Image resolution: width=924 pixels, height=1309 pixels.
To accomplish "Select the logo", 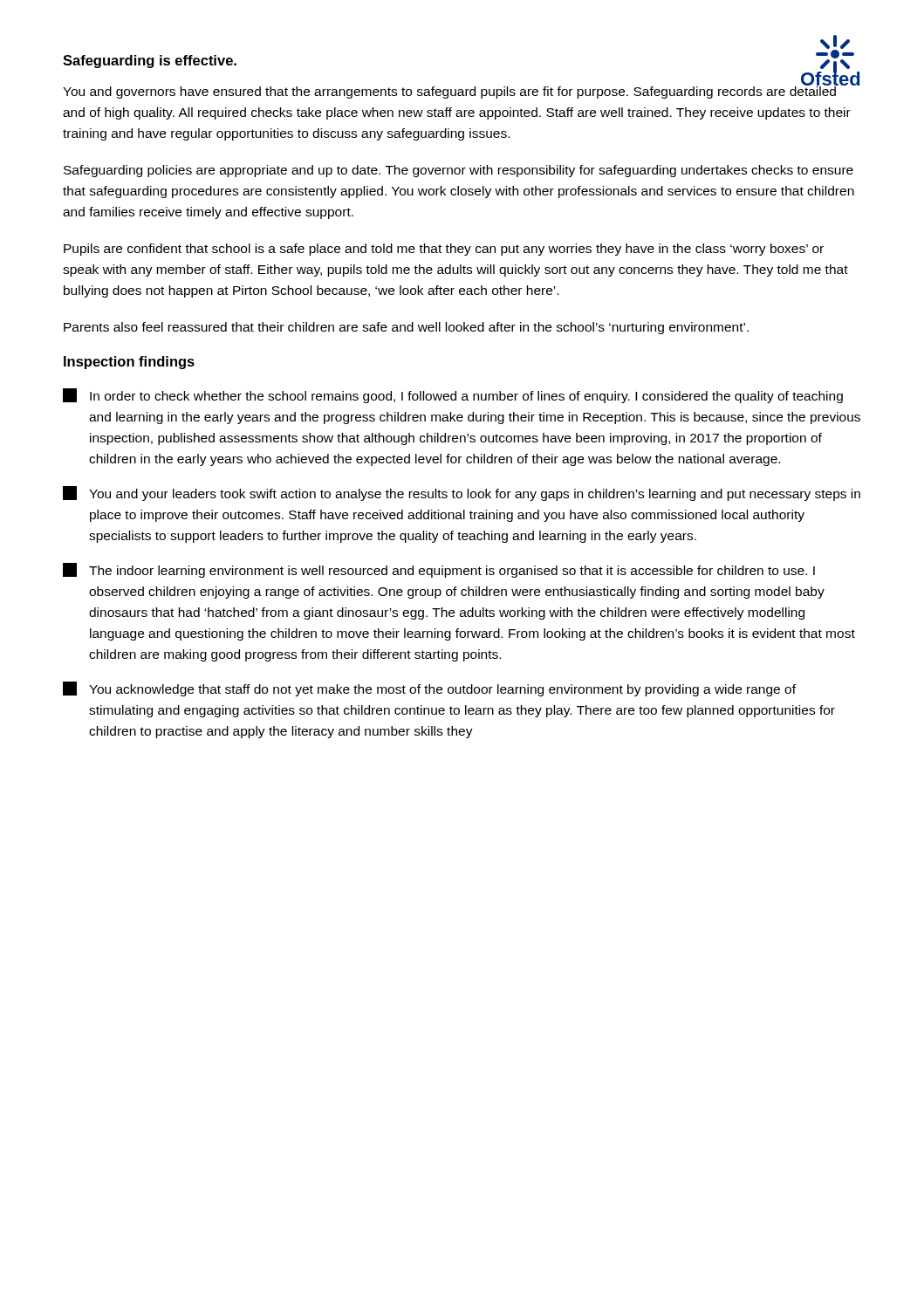I will tap(839, 62).
